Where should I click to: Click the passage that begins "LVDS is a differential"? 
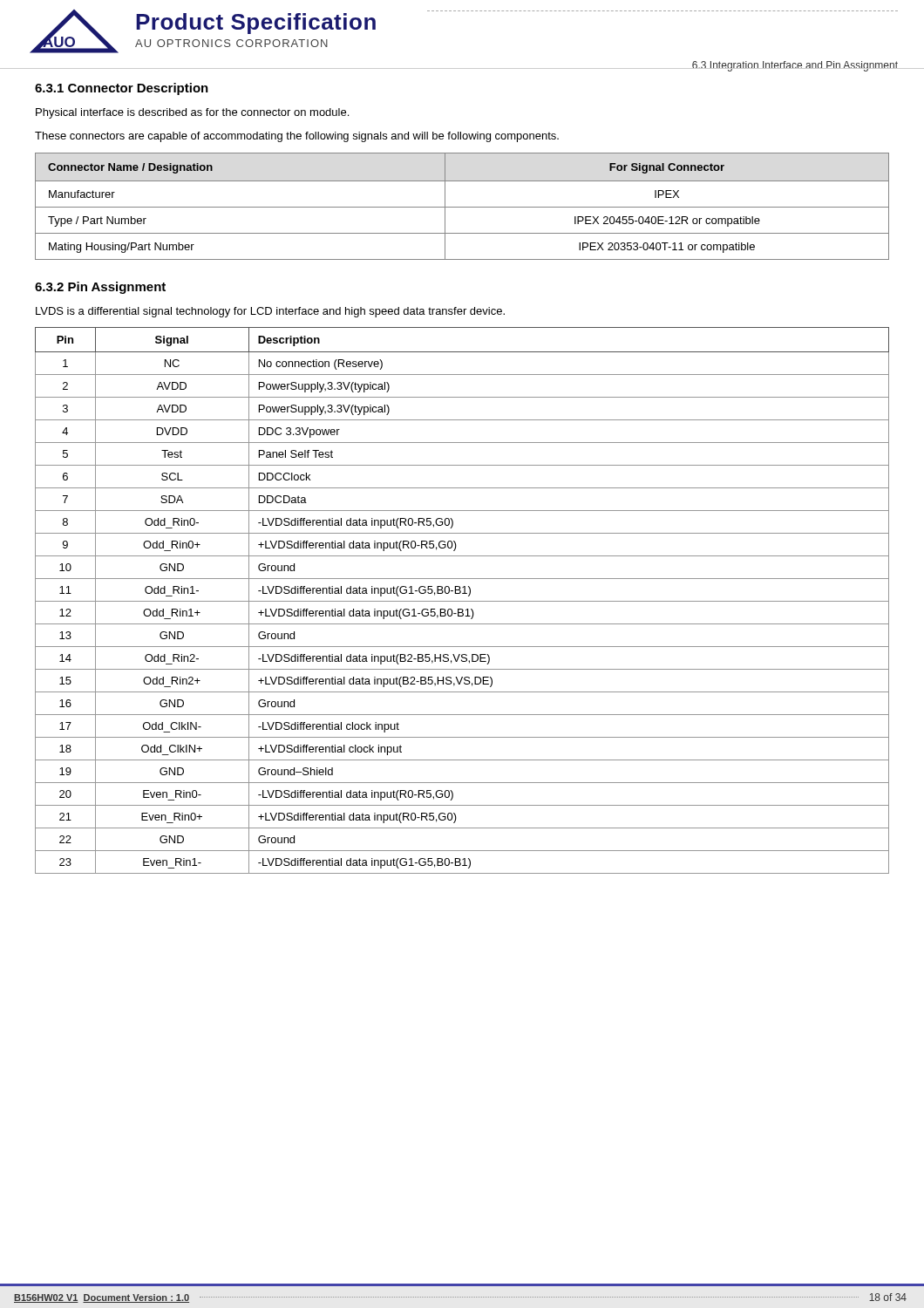coord(270,311)
